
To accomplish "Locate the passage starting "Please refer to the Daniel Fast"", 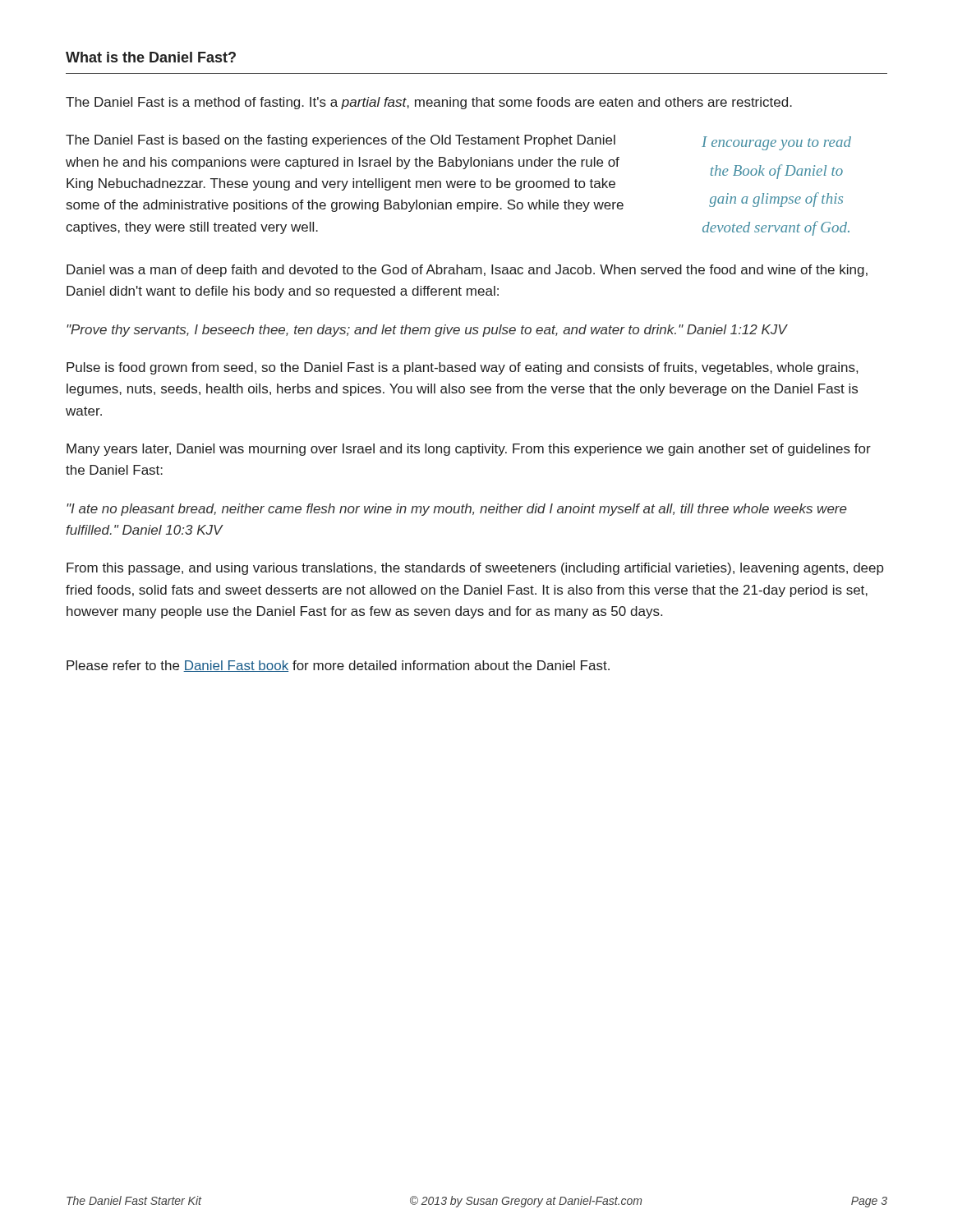I will [x=338, y=666].
